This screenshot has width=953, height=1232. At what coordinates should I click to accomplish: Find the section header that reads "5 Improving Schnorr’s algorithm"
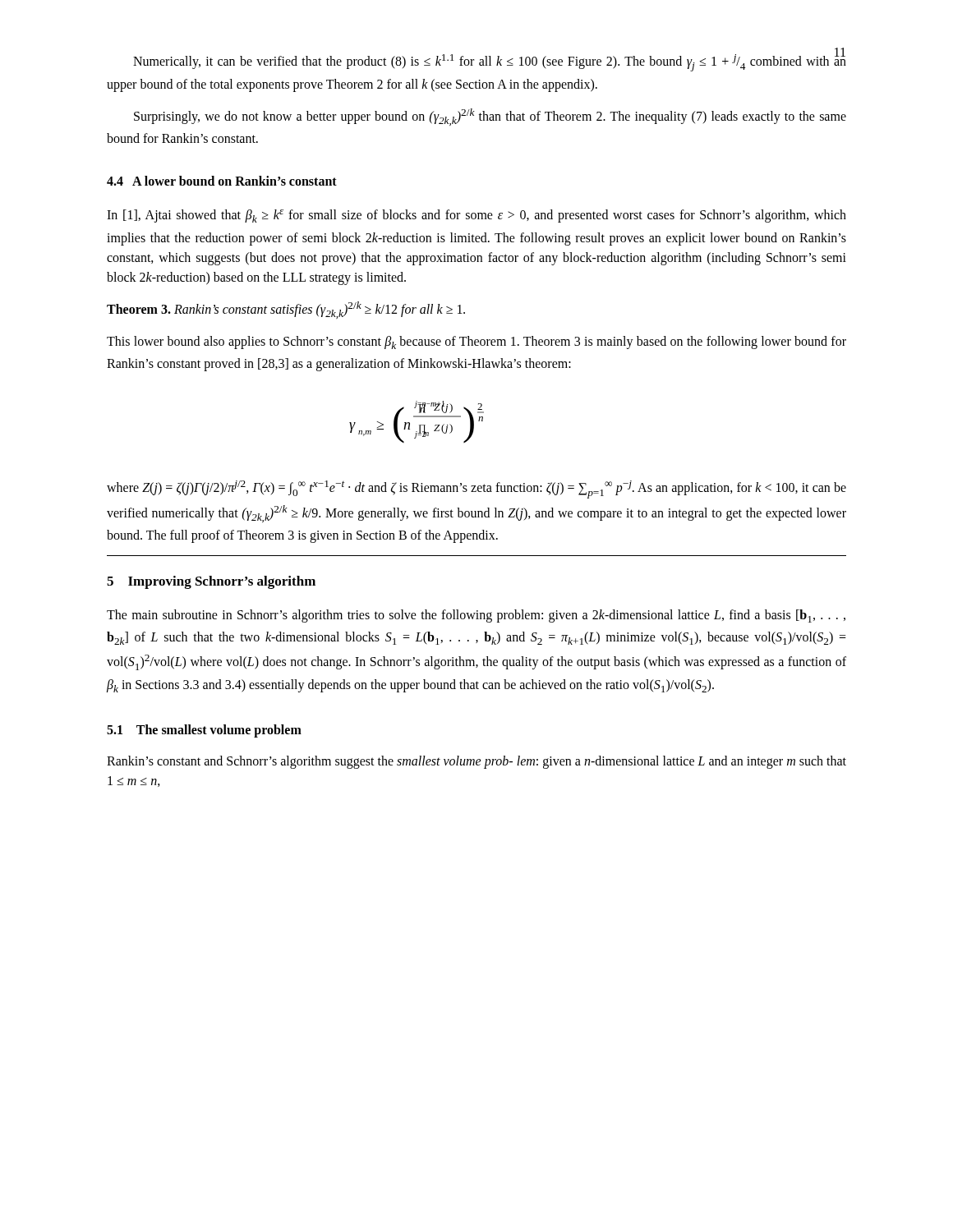(211, 581)
